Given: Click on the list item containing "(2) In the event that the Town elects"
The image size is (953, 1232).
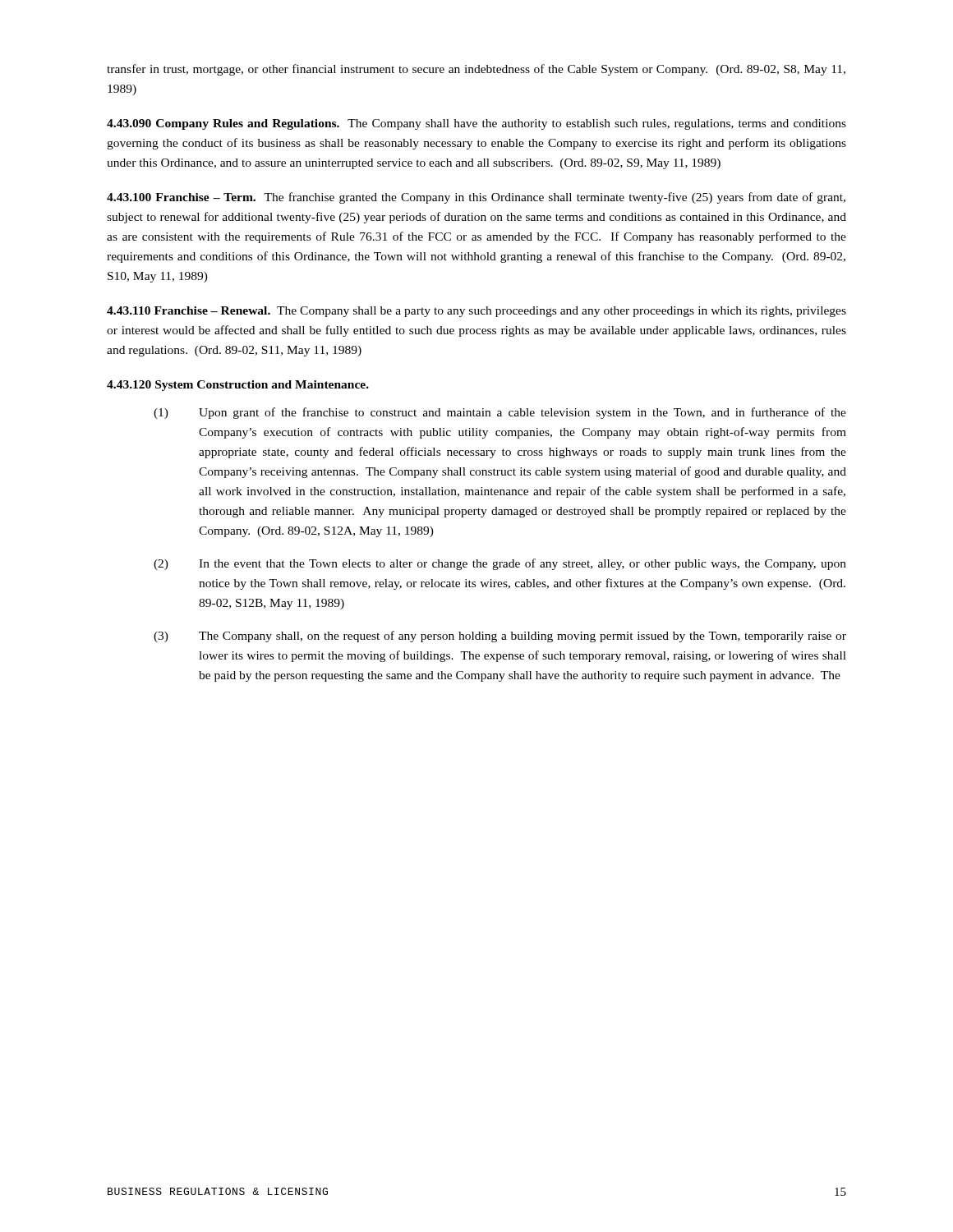Looking at the screenshot, I should tap(476, 583).
